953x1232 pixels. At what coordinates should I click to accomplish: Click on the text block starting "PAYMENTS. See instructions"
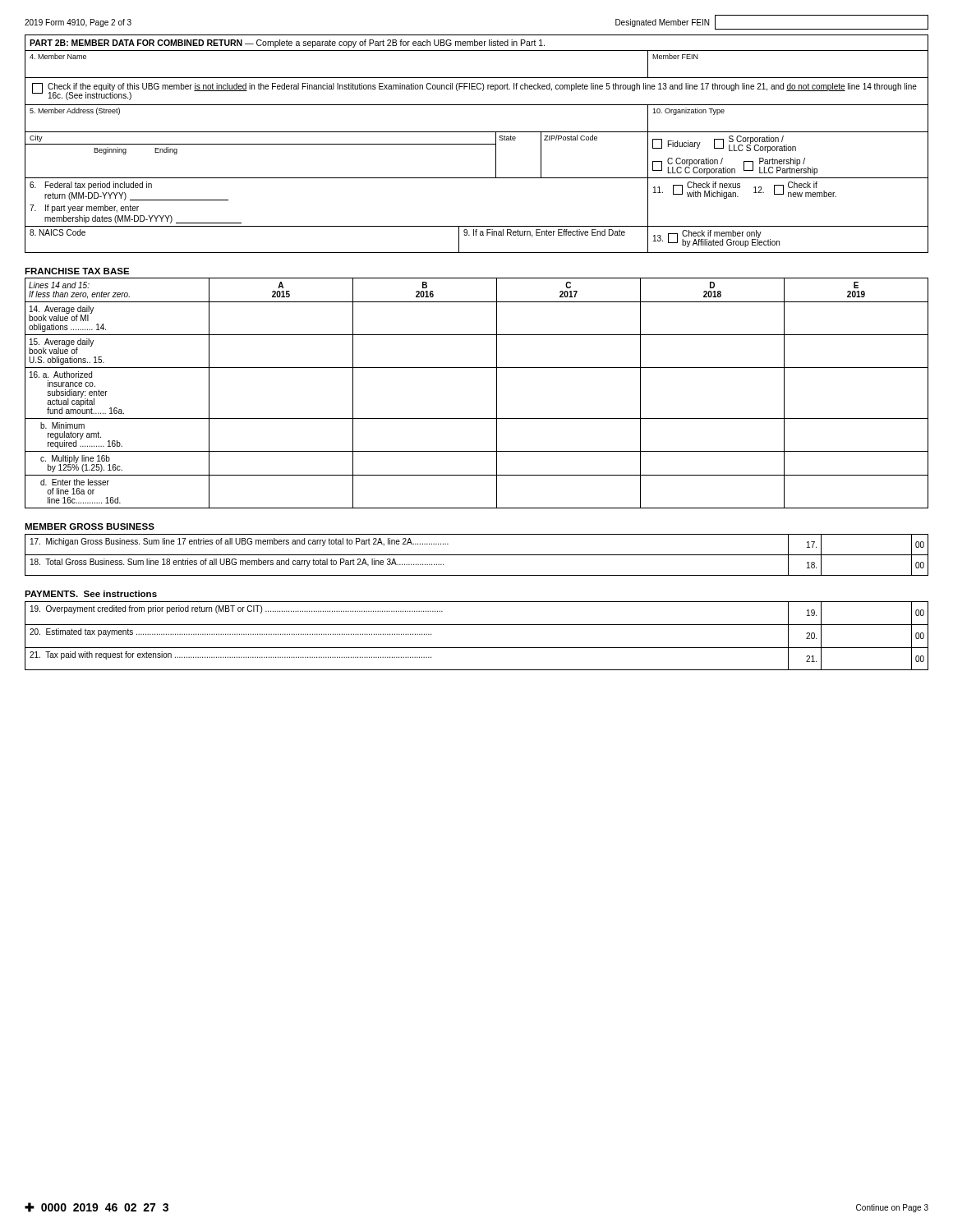pyautogui.click(x=91, y=594)
